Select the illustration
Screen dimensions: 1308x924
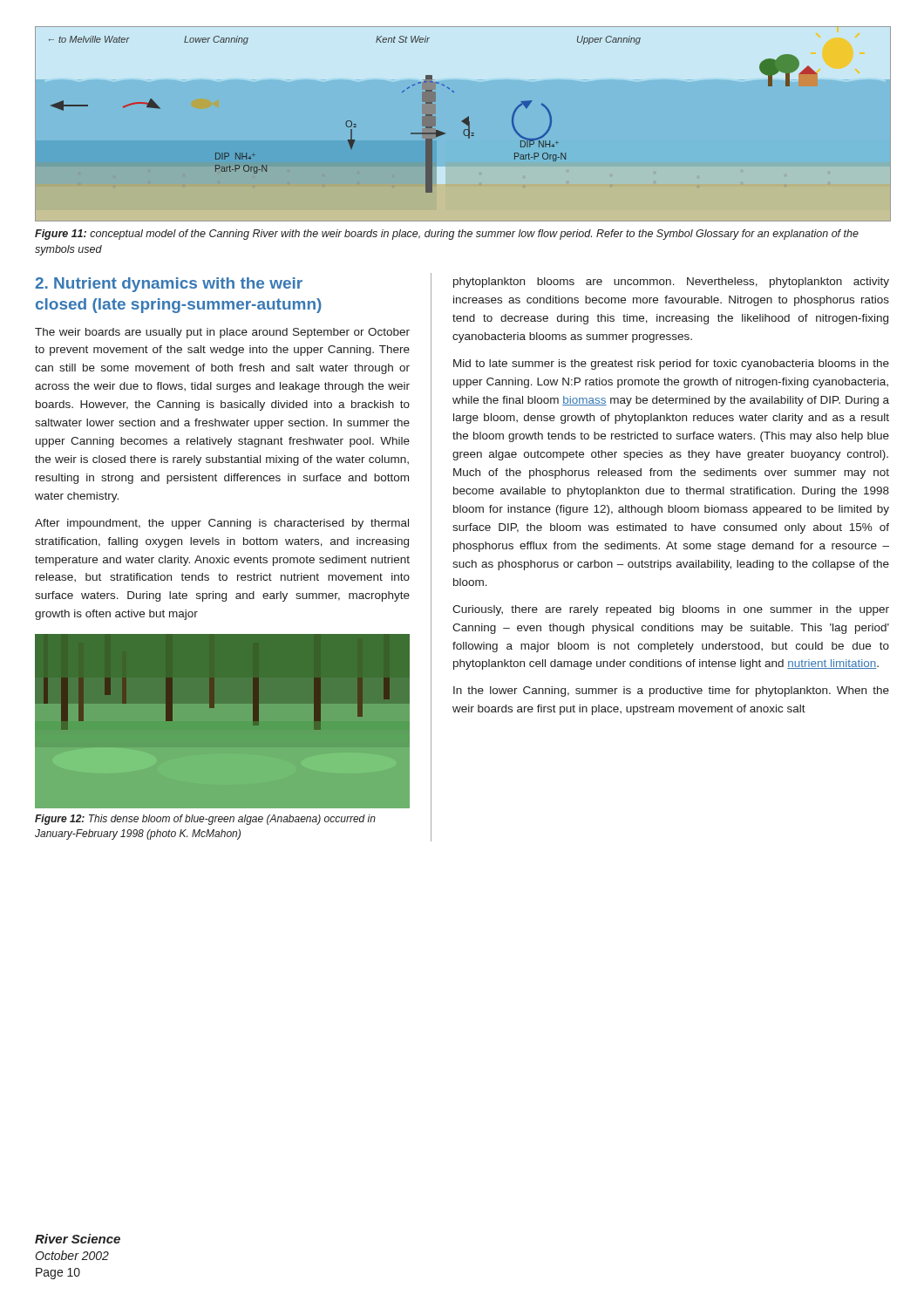point(463,124)
